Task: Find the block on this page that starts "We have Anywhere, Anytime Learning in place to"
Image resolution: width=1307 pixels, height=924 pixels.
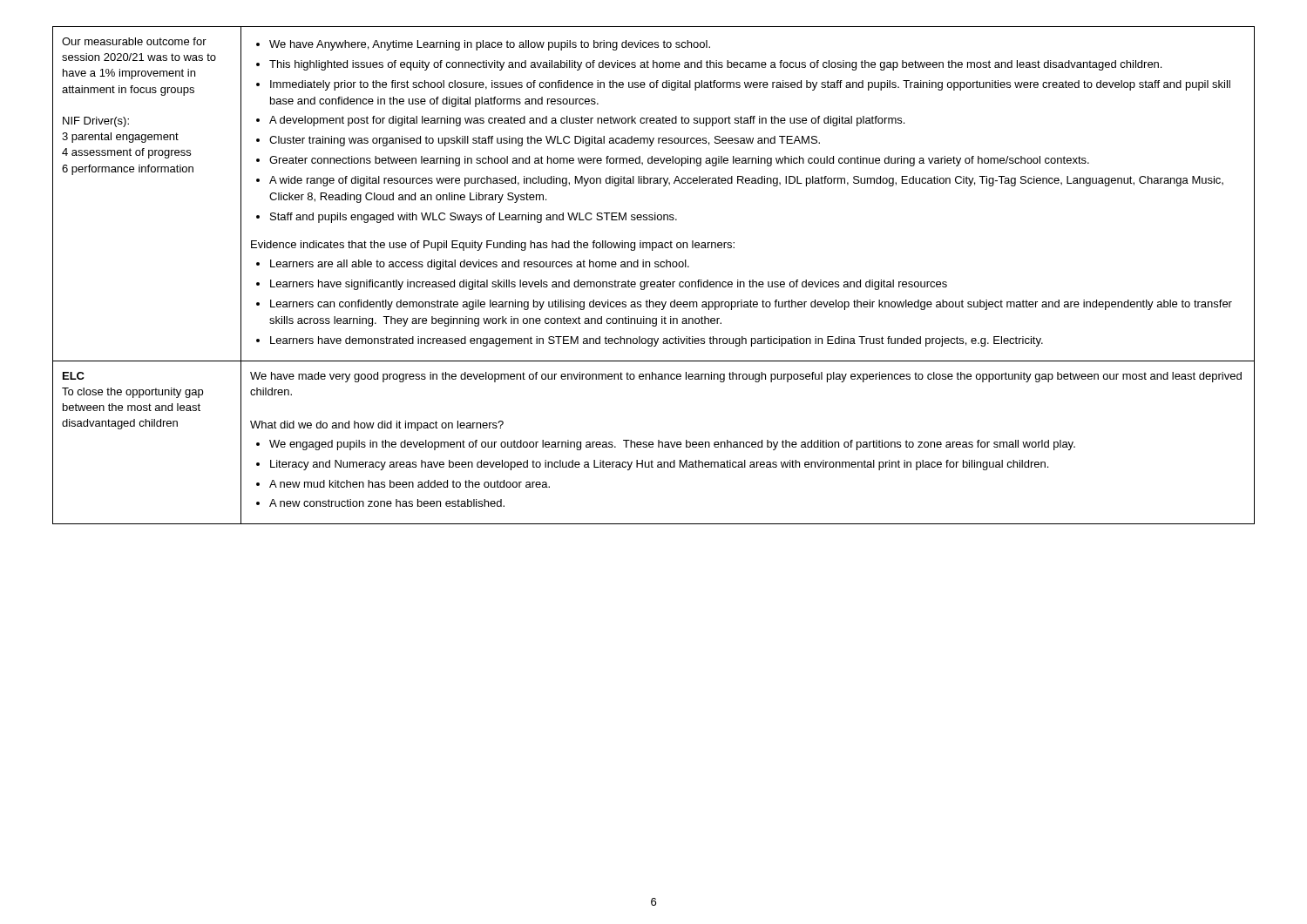Action: pos(748,193)
